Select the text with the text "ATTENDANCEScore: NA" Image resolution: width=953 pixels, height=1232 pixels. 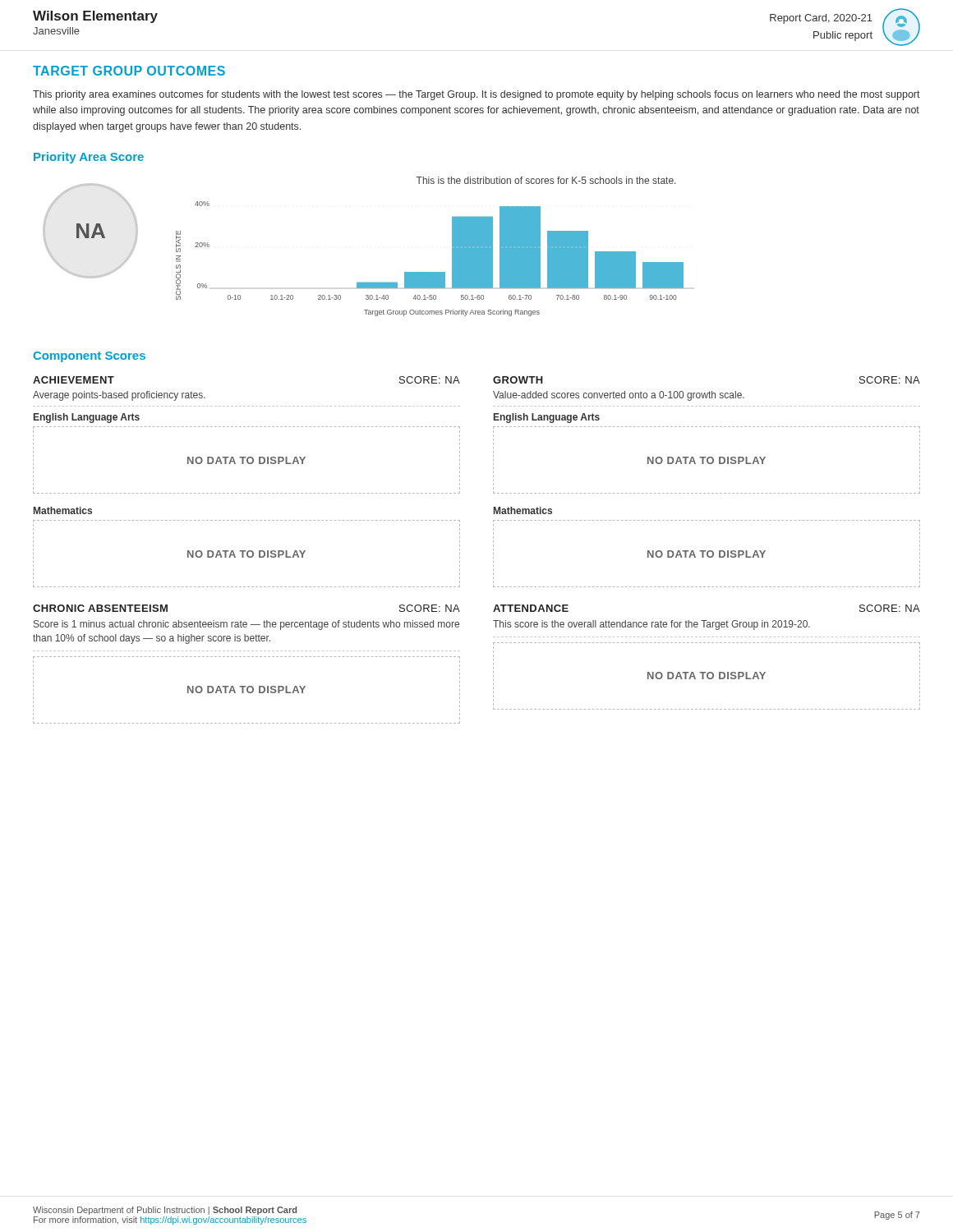[534, 607]
